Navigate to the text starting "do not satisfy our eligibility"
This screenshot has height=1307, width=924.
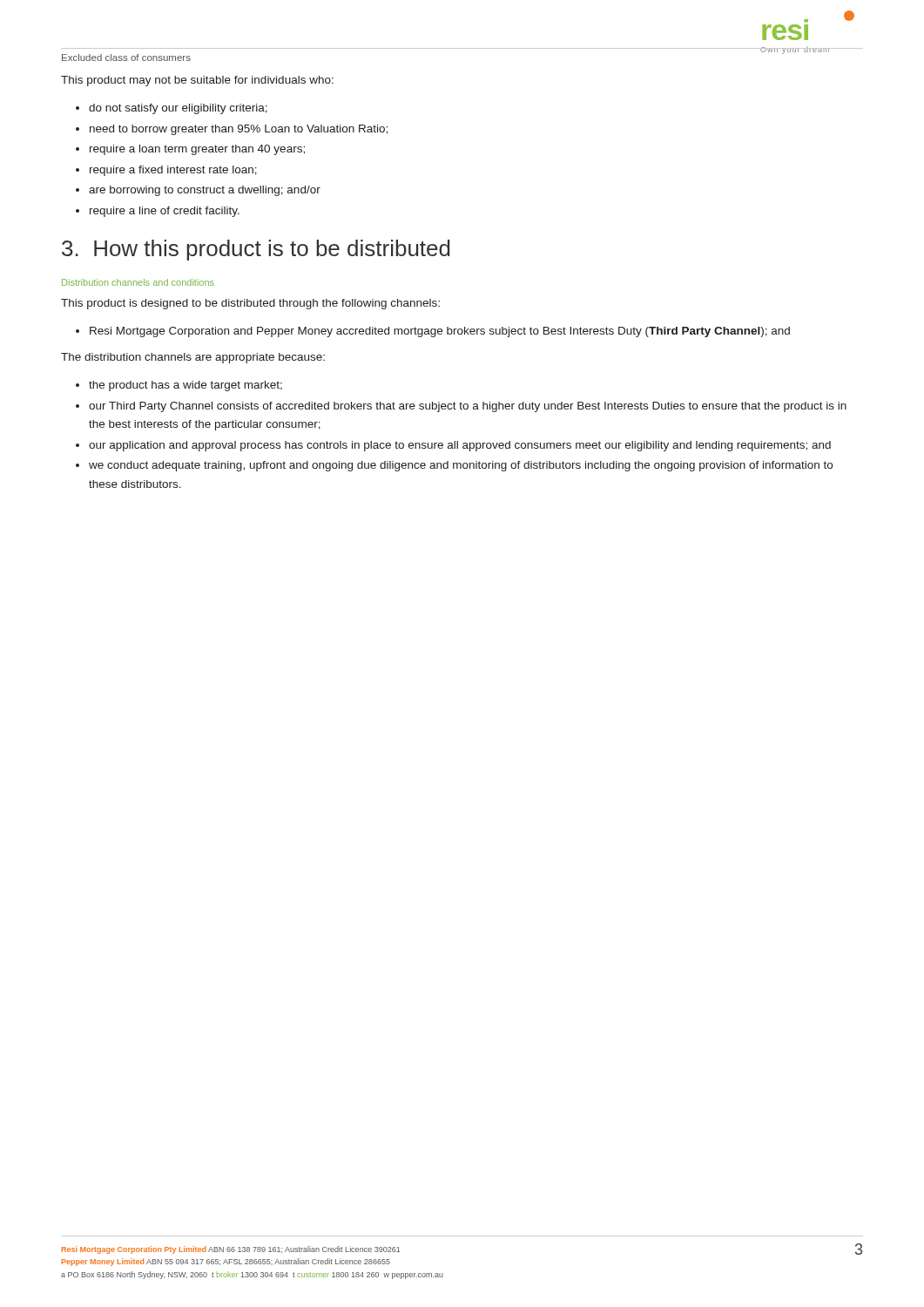pos(178,108)
